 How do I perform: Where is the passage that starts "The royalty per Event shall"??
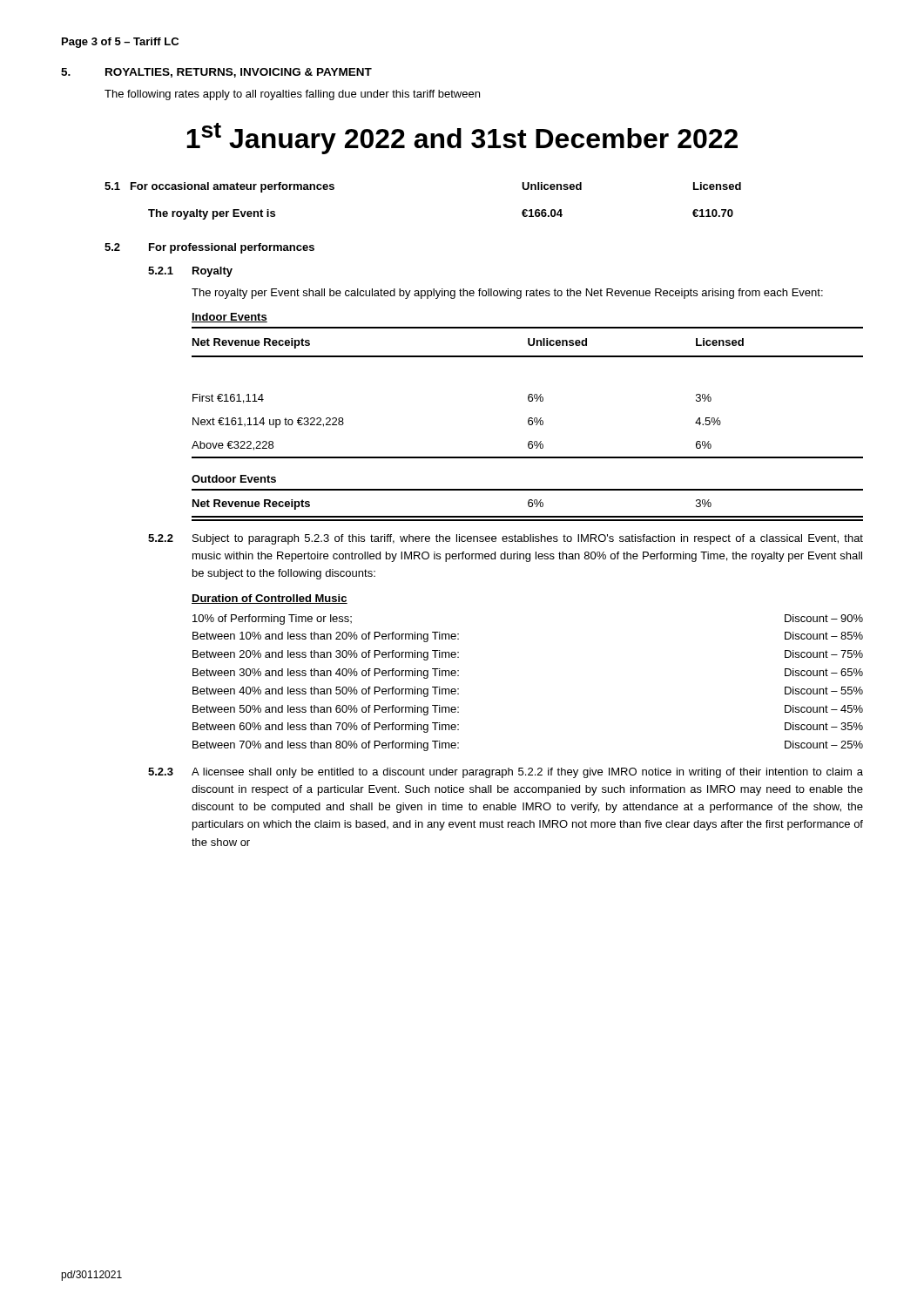point(508,292)
